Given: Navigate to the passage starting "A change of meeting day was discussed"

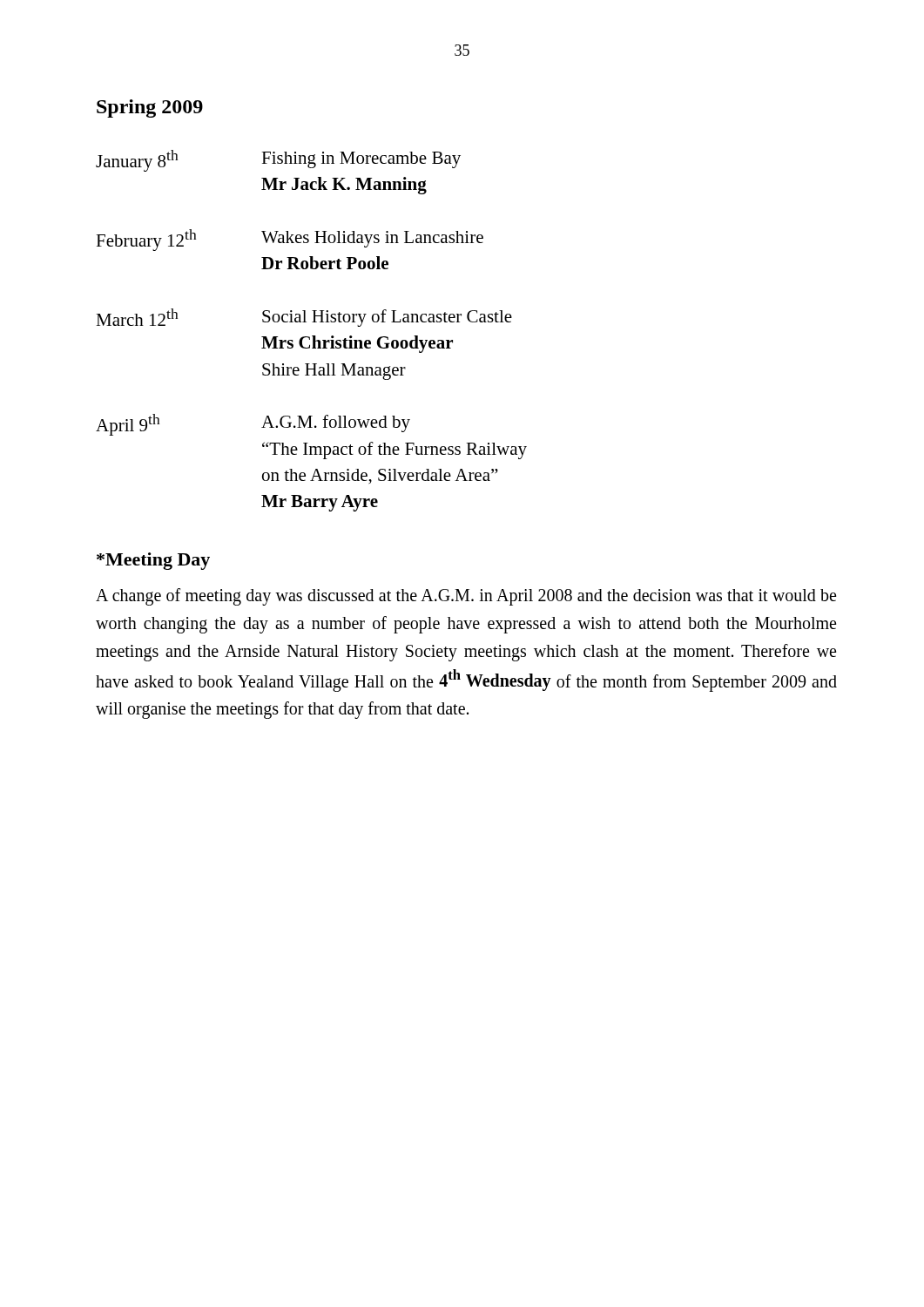Looking at the screenshot, I should (466, 652).
